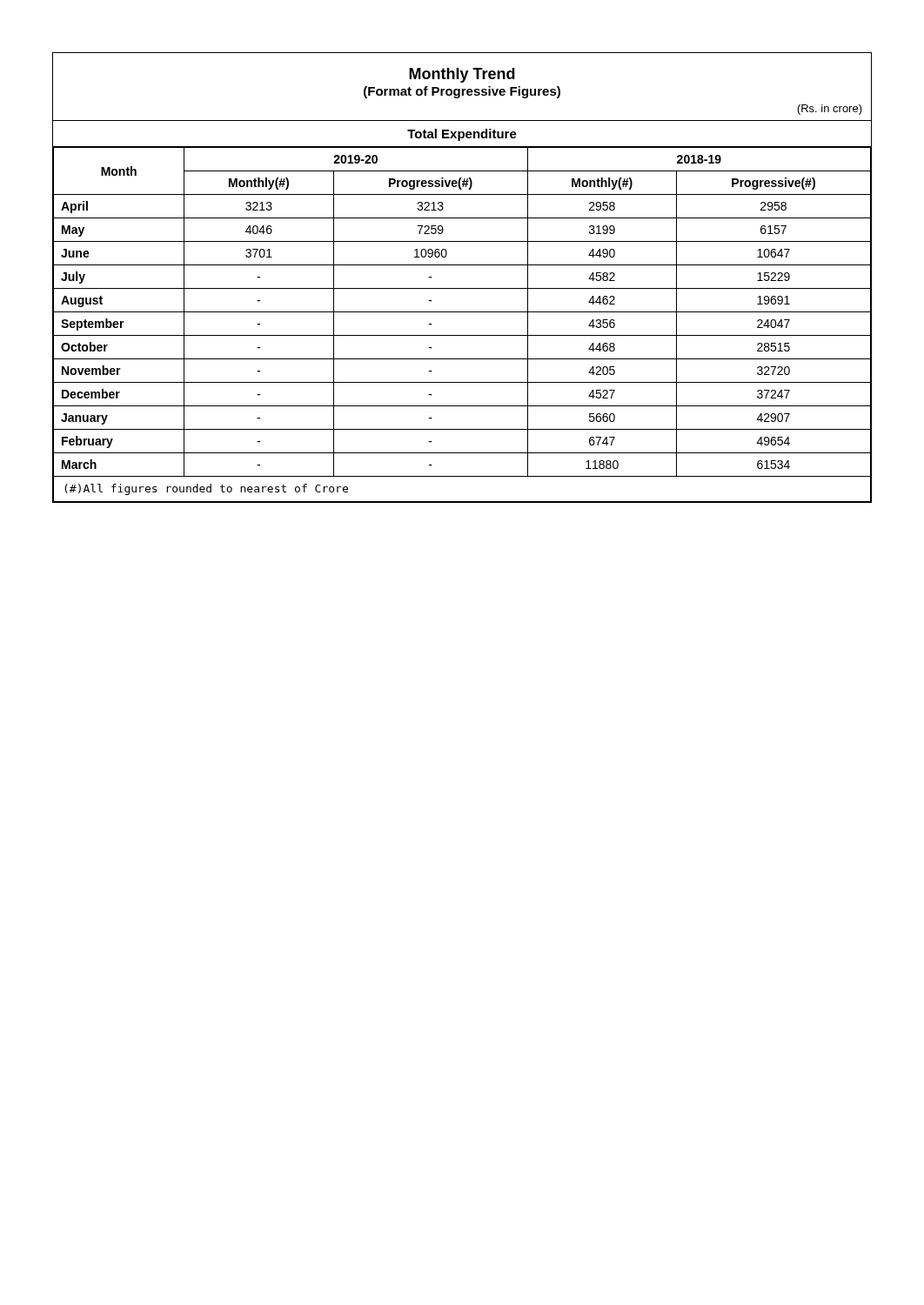Screen dimensions: 1305x924
Task: Locate the table with the text "(#)All figures rounded to"
Action: [462, 311]
